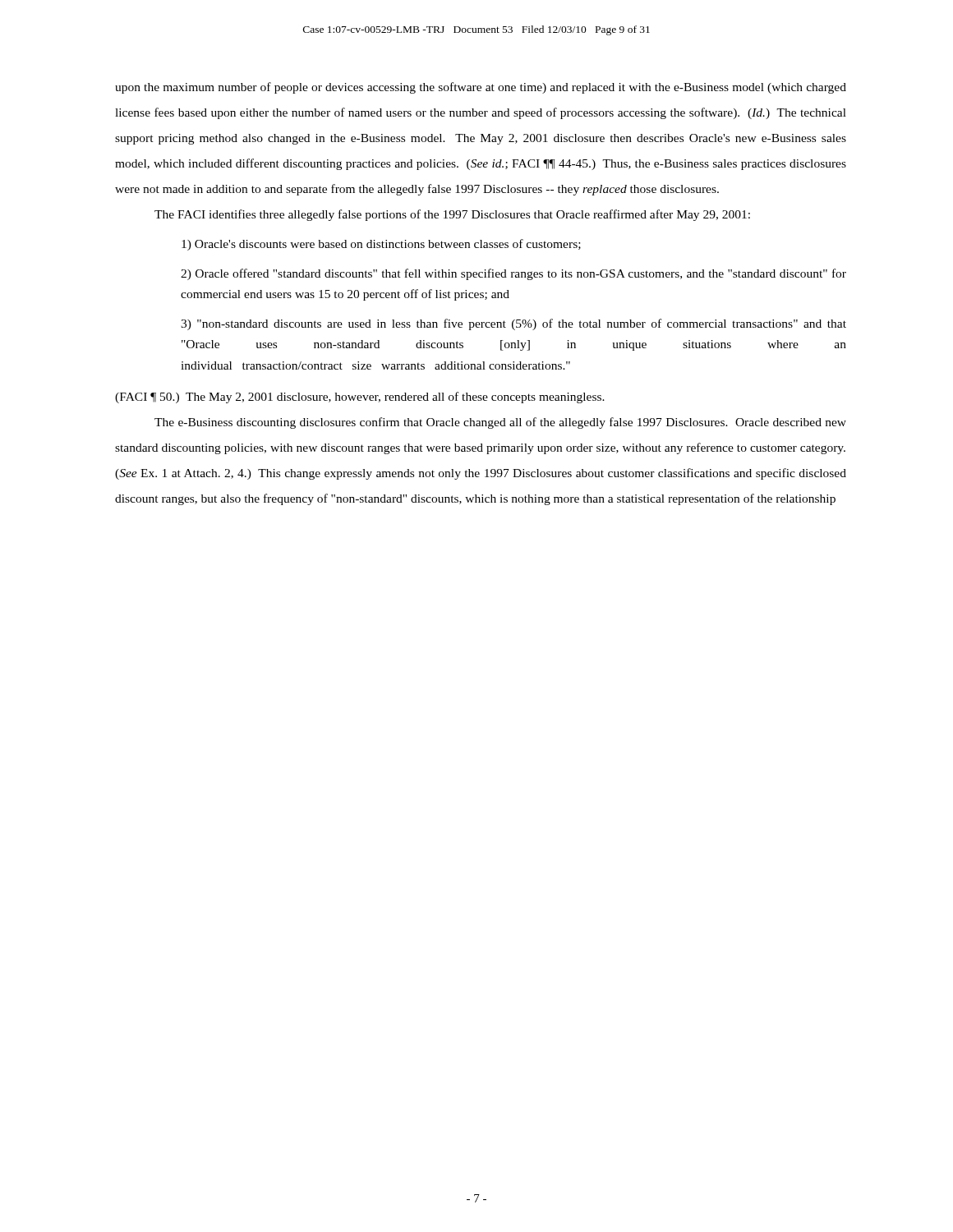
Task: Select the text block starting "3) "non-standard discounts are used"
Action: (513, 344)
